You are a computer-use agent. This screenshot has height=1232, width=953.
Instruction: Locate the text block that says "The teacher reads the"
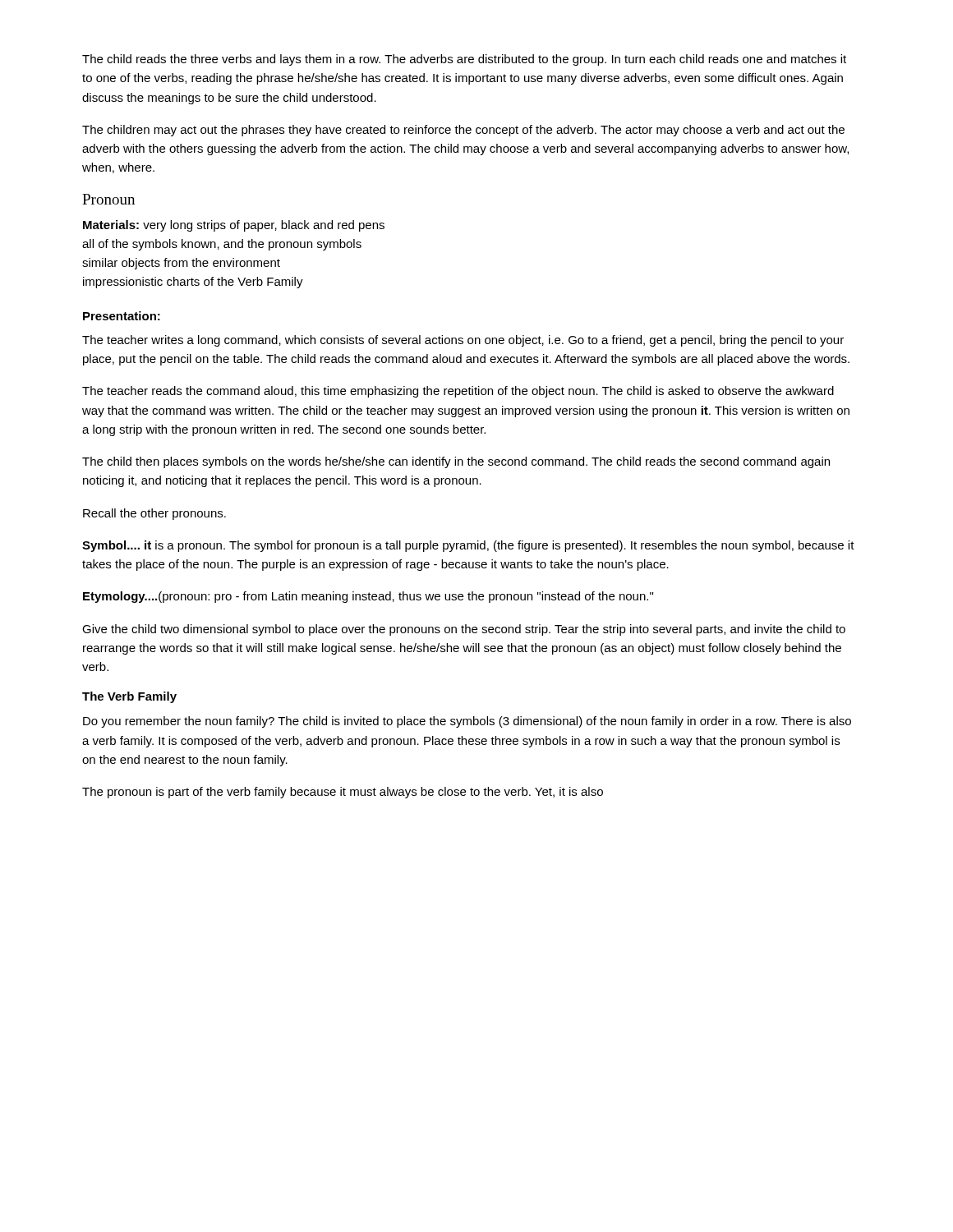466,410
